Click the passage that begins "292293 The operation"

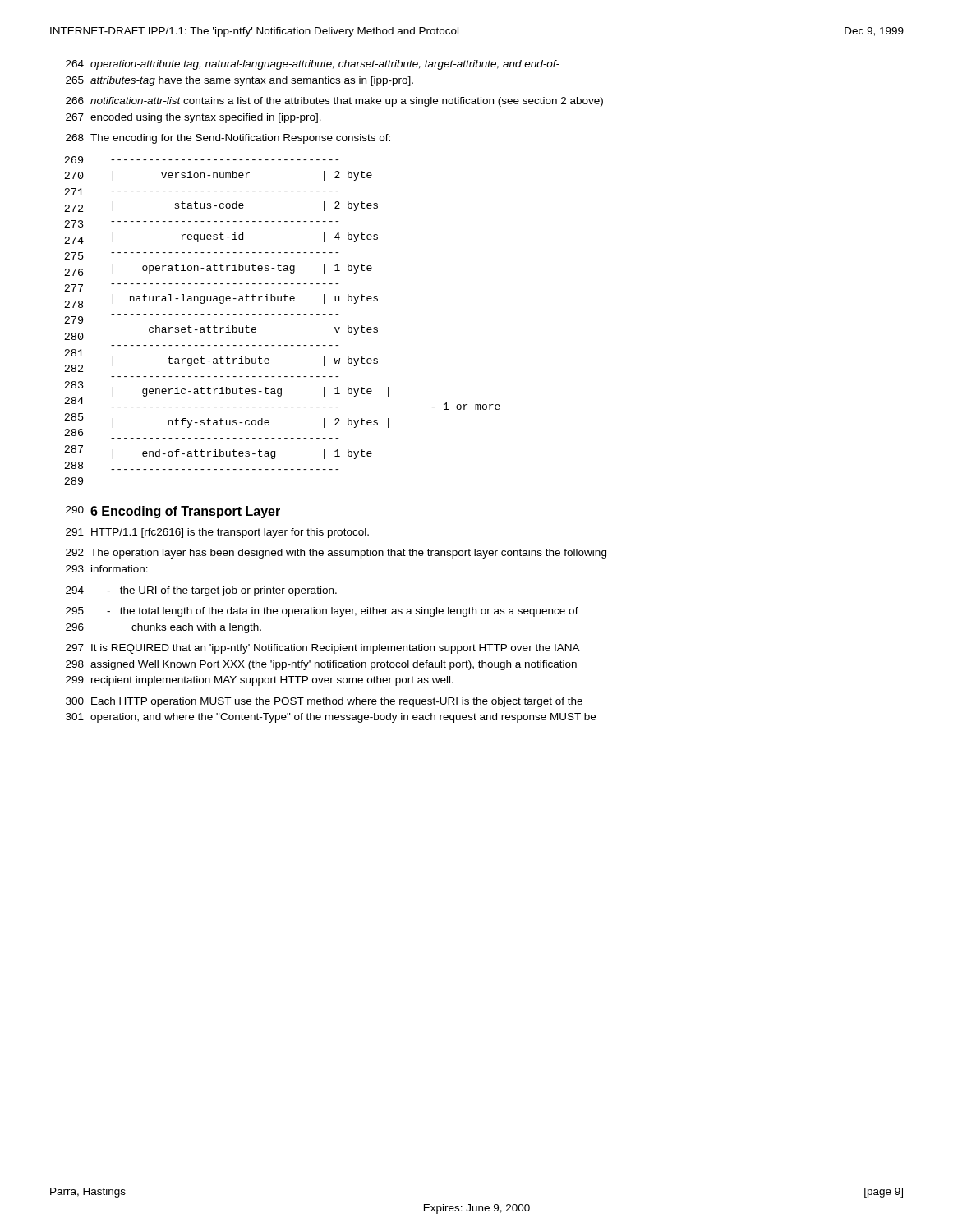click(328, 561)
